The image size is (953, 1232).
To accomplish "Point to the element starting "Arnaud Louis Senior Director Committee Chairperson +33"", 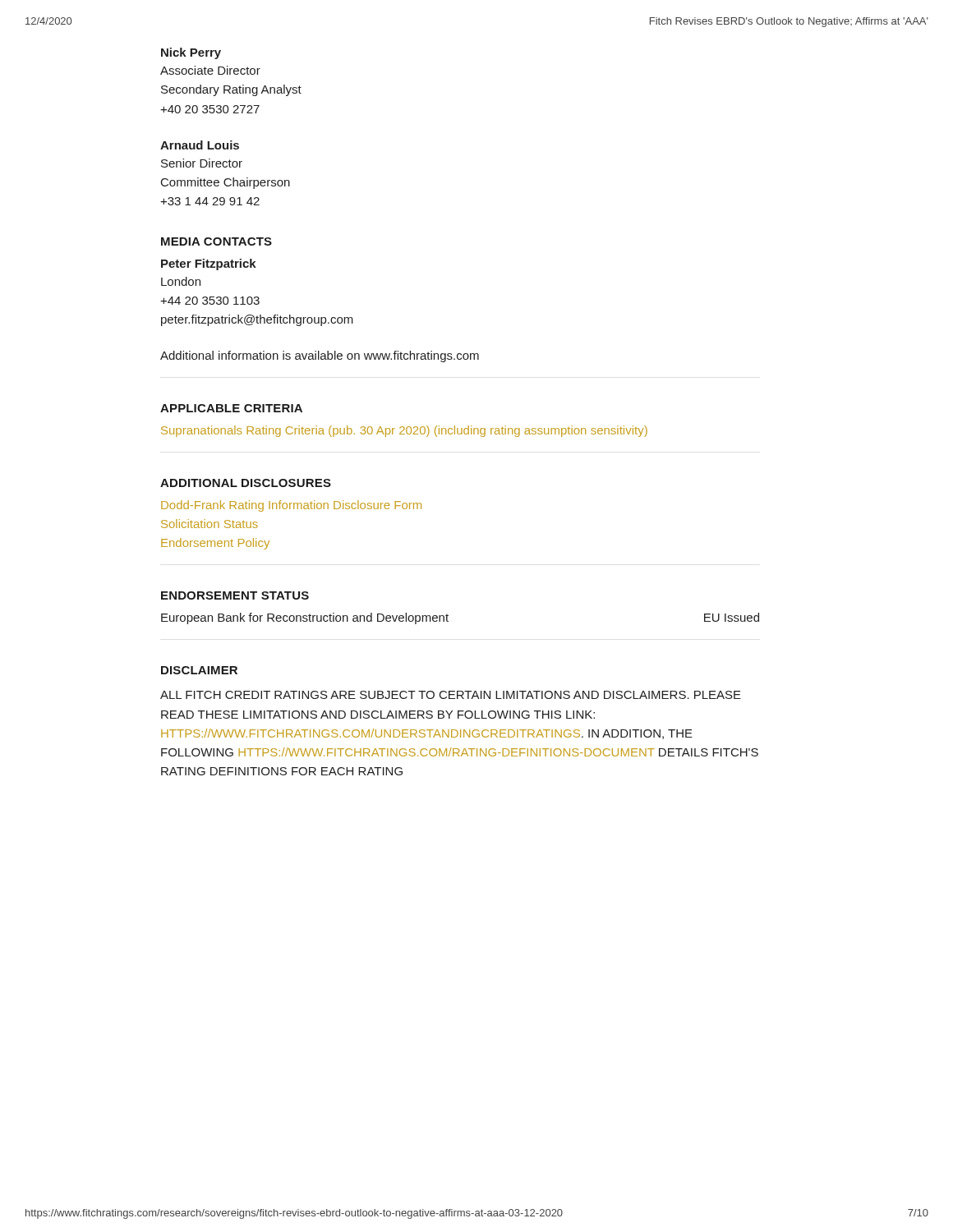I will pyautogui.click(x=200, y=145).
